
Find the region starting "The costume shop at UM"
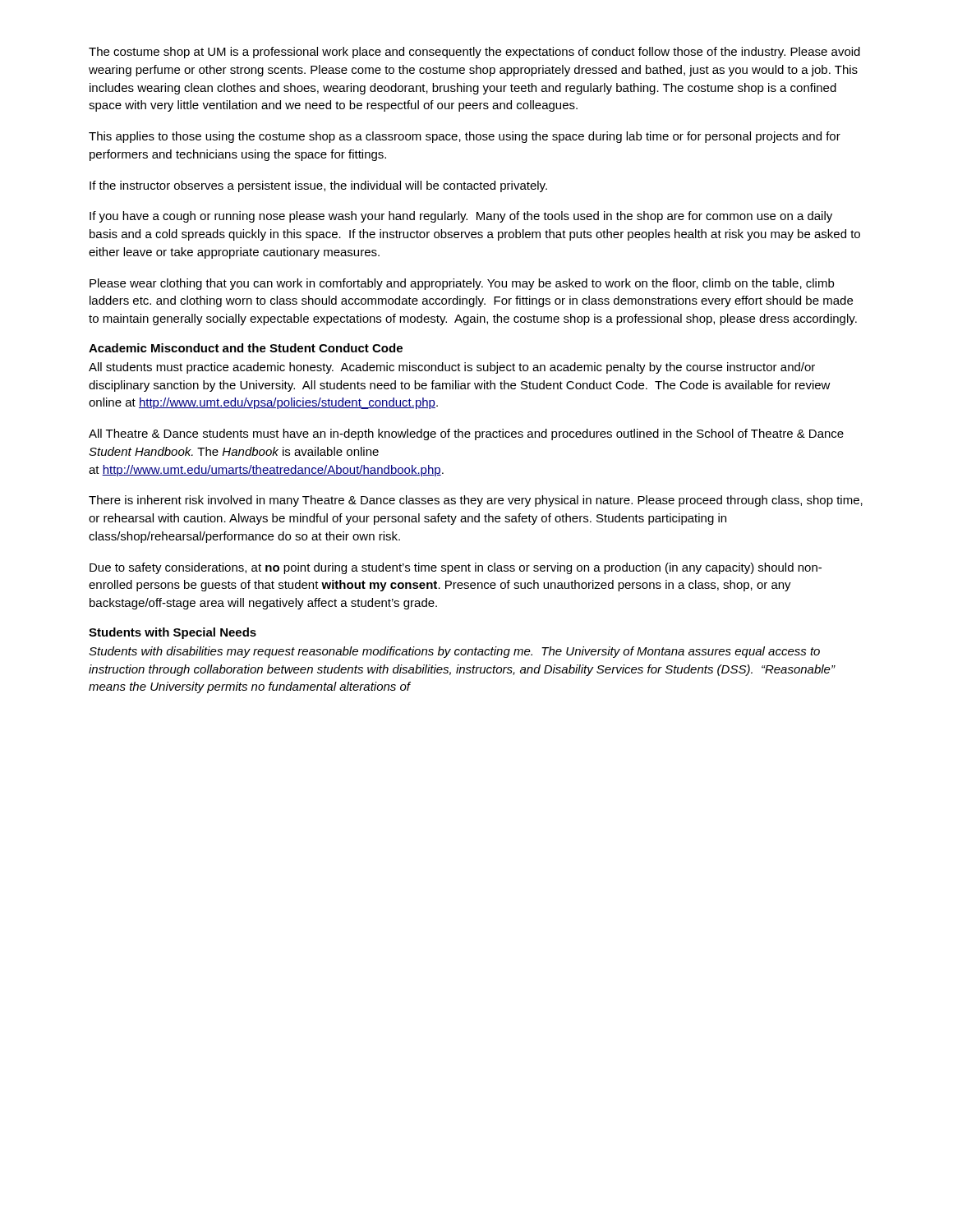coord(475,78)
